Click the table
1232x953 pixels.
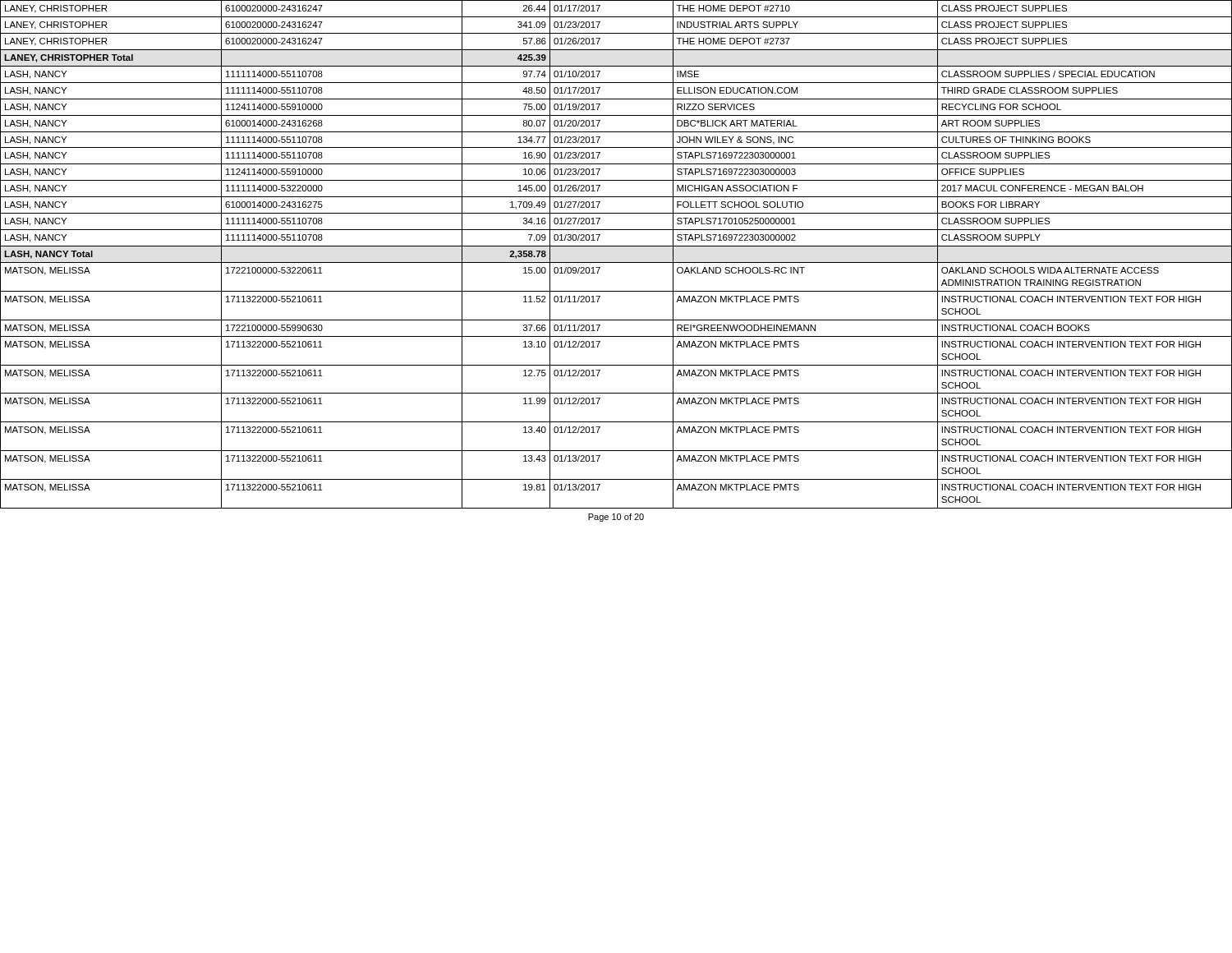pyautogui.click(x=616, y=254)
